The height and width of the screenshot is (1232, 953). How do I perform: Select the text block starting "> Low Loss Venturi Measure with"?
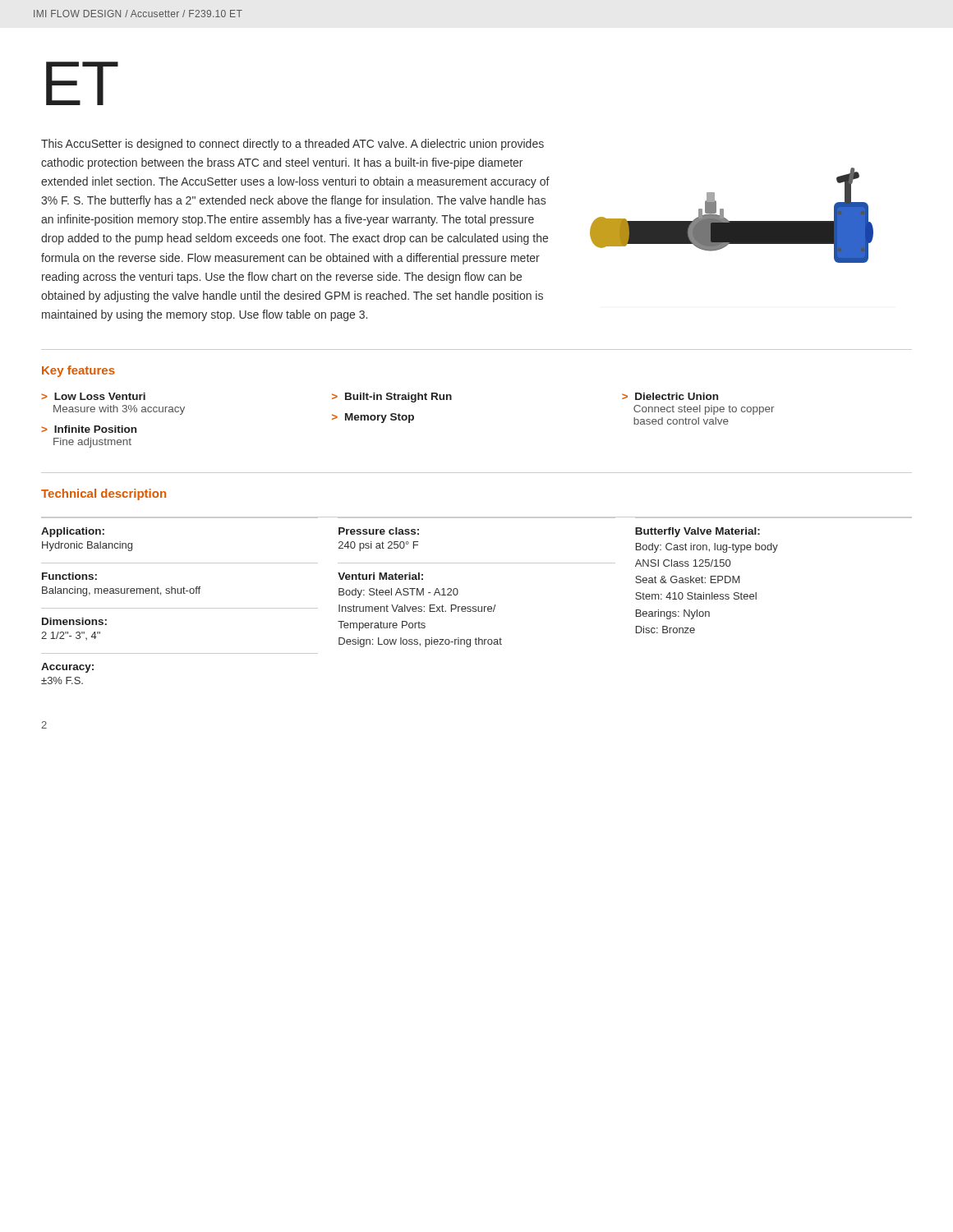113,402
